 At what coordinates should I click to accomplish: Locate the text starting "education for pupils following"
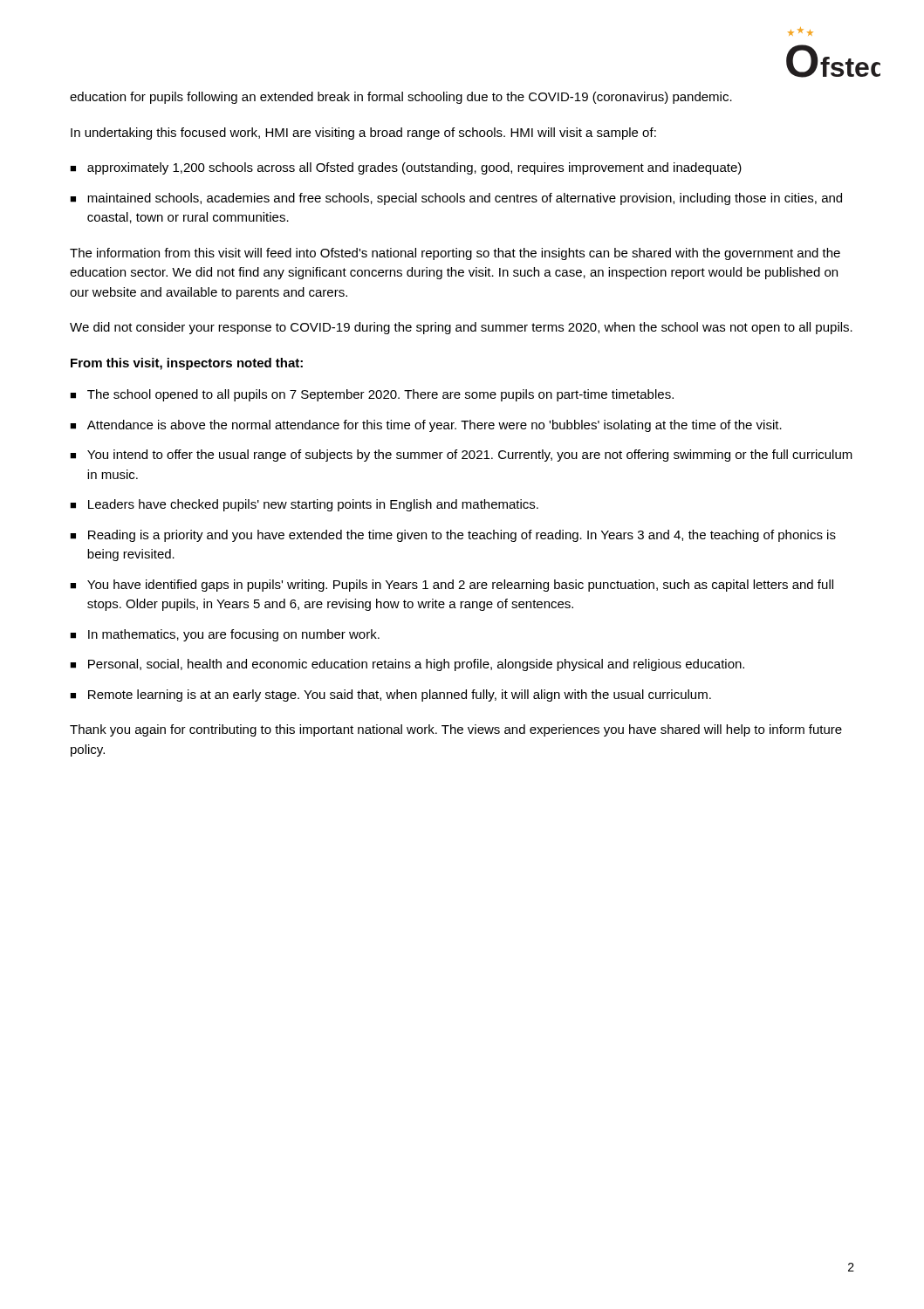point(401,96)
